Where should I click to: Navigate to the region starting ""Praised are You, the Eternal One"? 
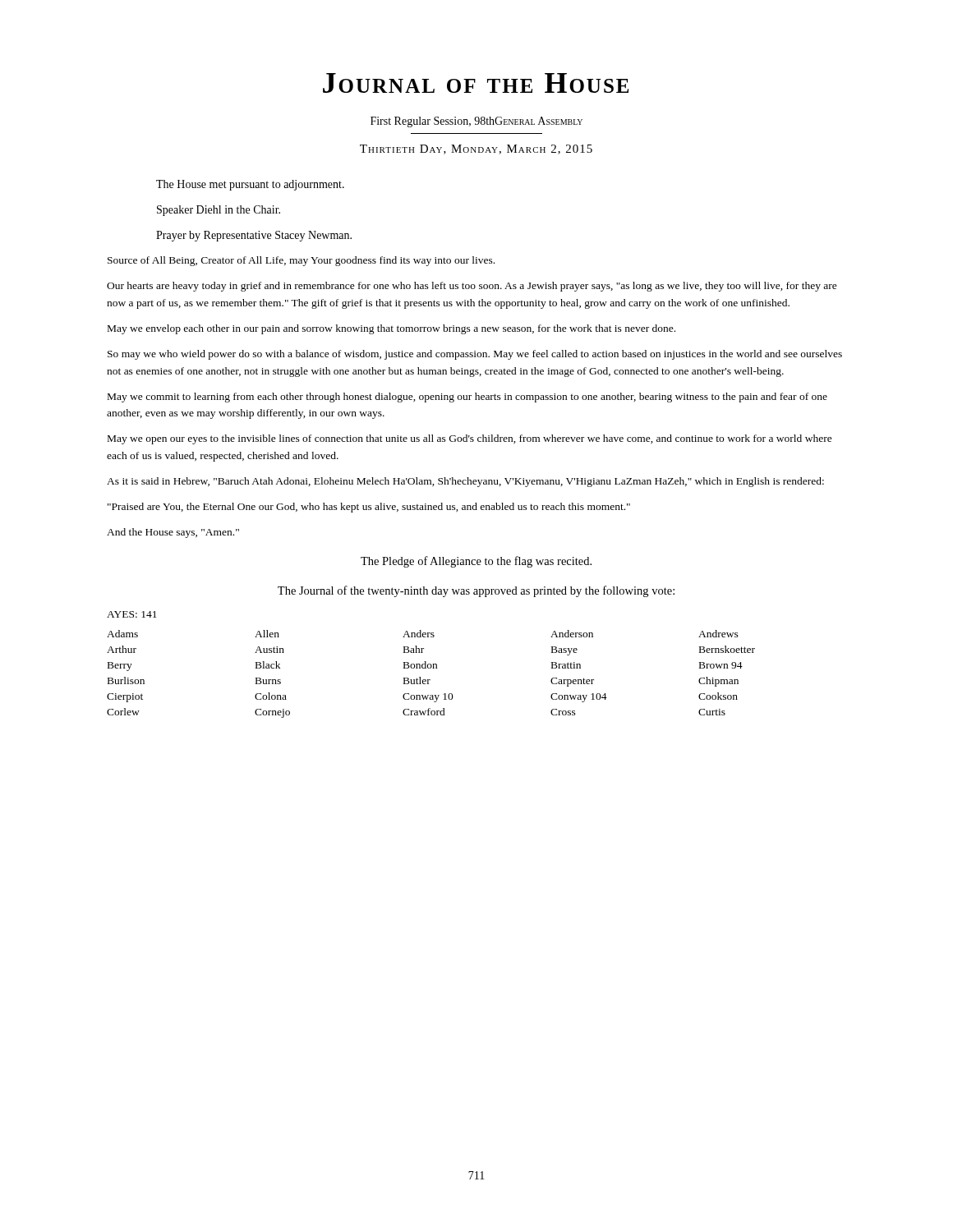(x=369, y=506)
